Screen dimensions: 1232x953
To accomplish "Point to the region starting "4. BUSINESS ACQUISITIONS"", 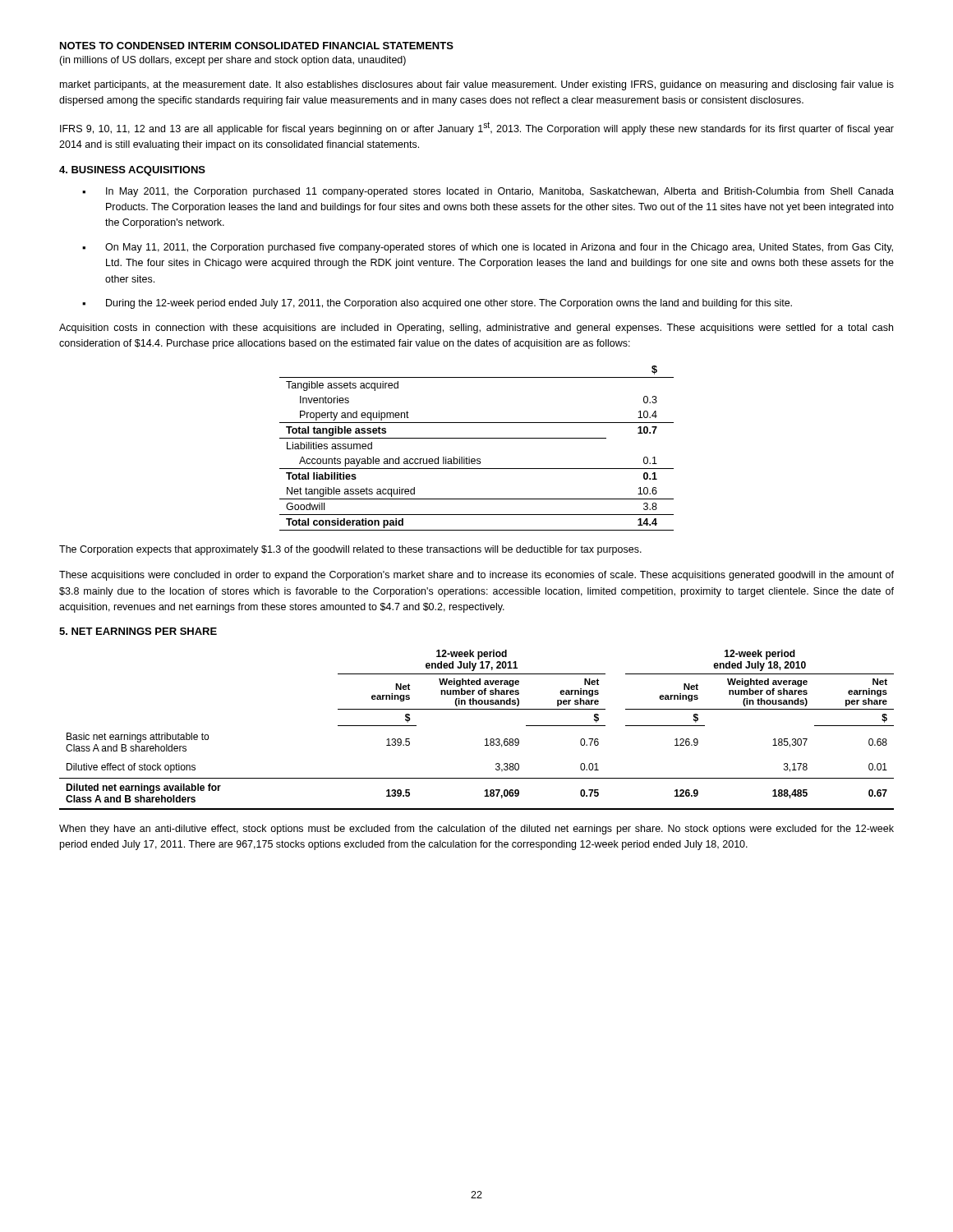I will pyautogui.click(x=132, y=169).
